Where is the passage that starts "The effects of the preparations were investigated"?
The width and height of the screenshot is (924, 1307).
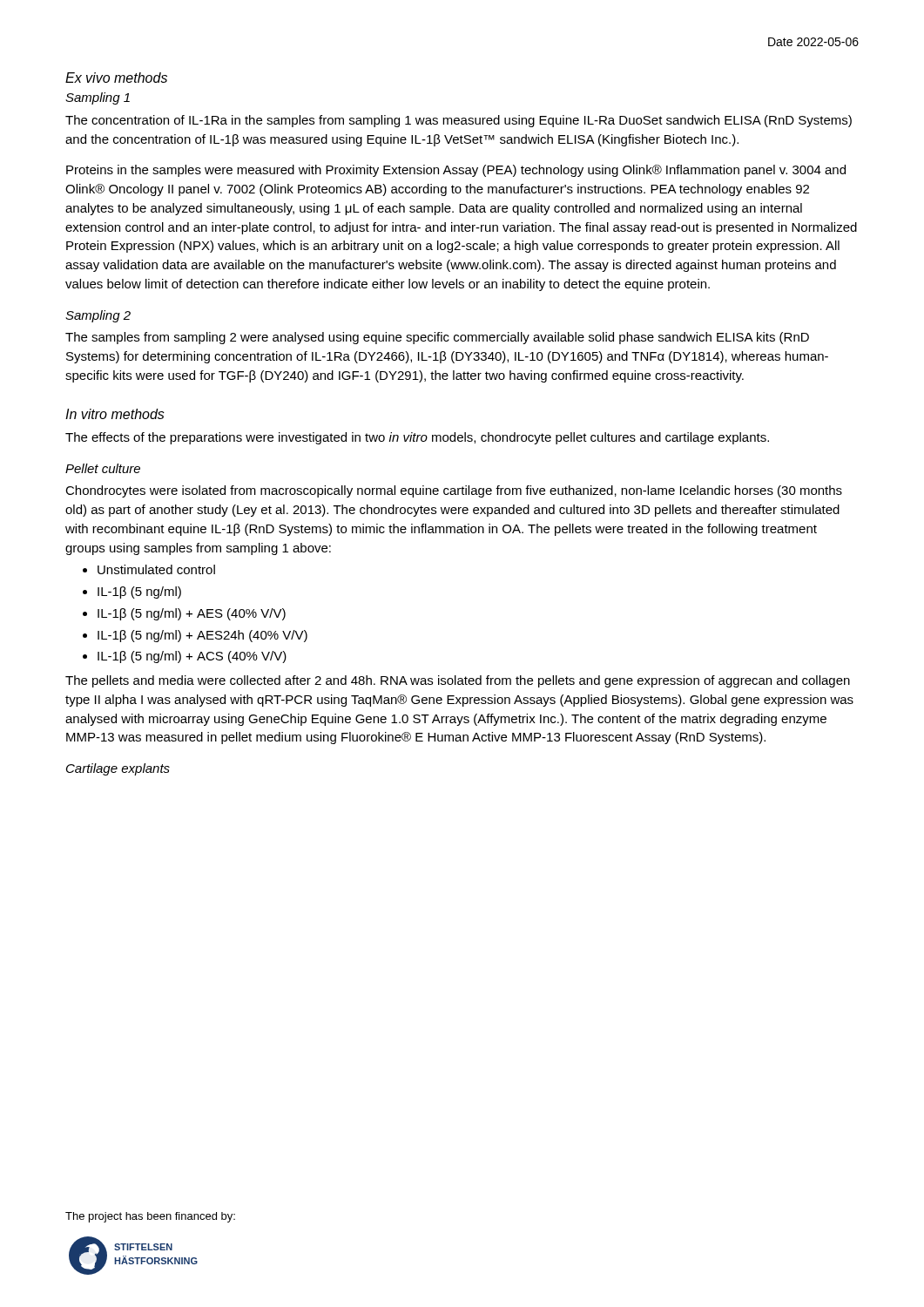coord(462,437)
